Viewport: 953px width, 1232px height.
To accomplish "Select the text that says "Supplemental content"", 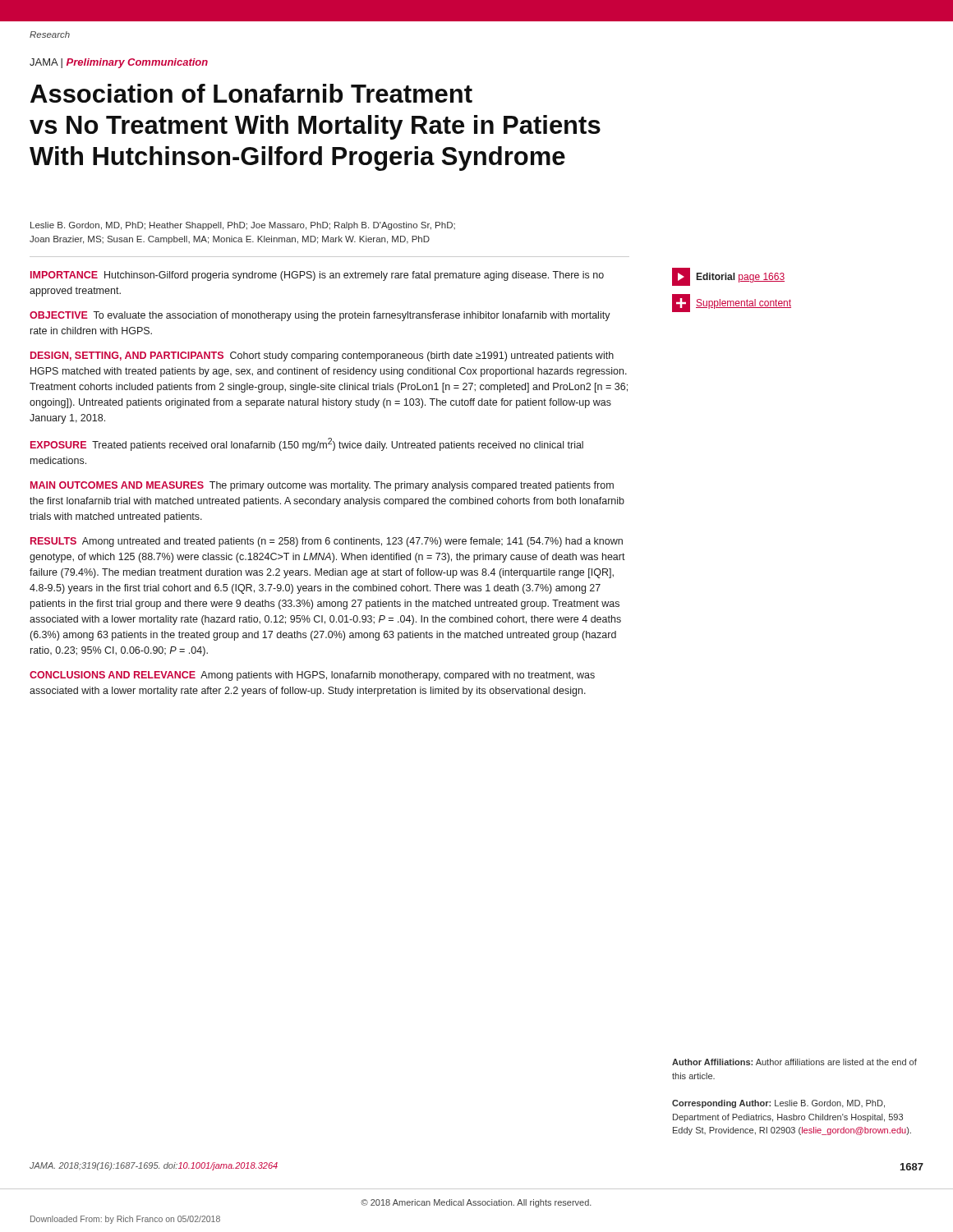I will [732, 303].
